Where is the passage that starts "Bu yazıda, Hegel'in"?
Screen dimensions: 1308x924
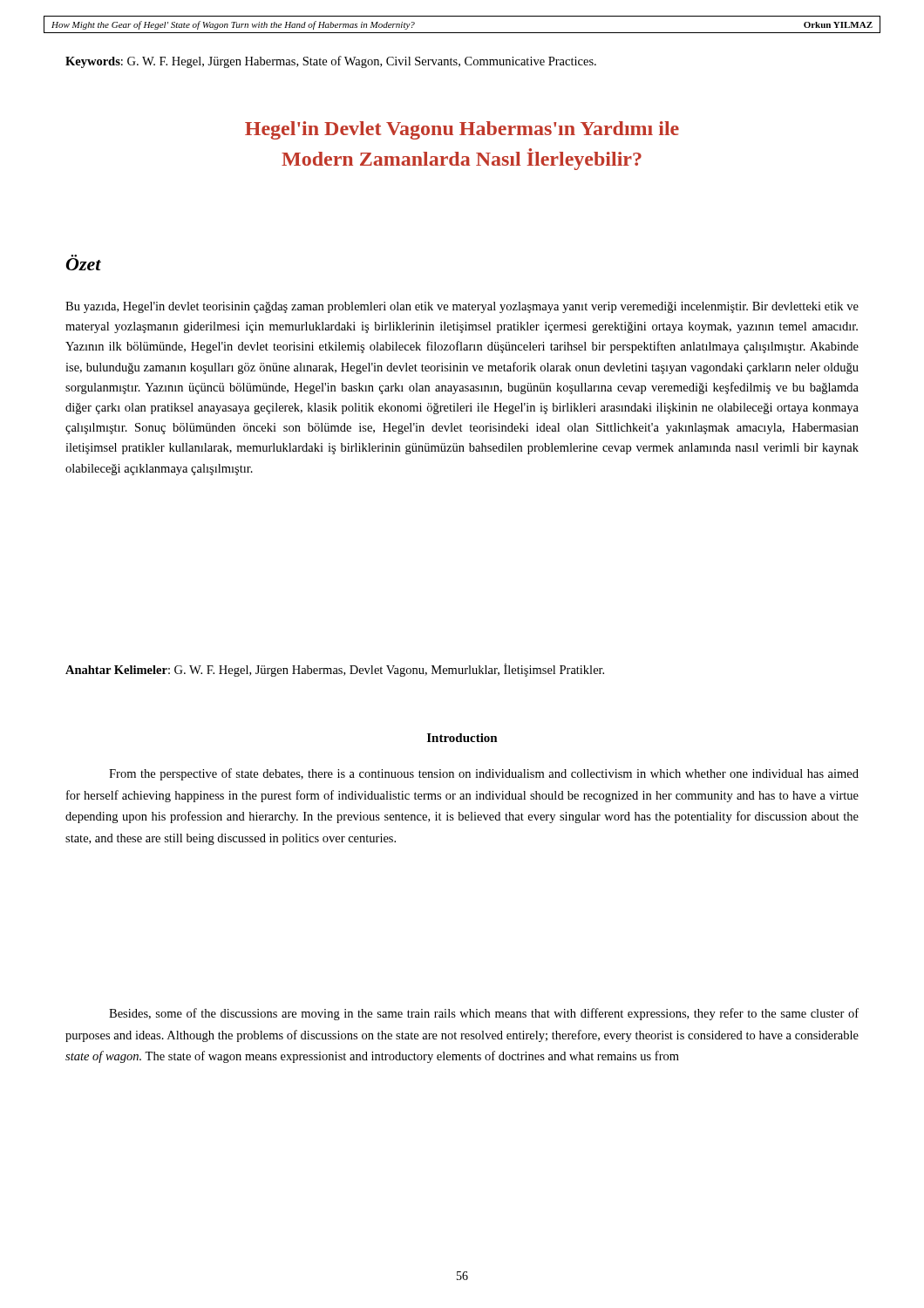[x=462, y=387]
